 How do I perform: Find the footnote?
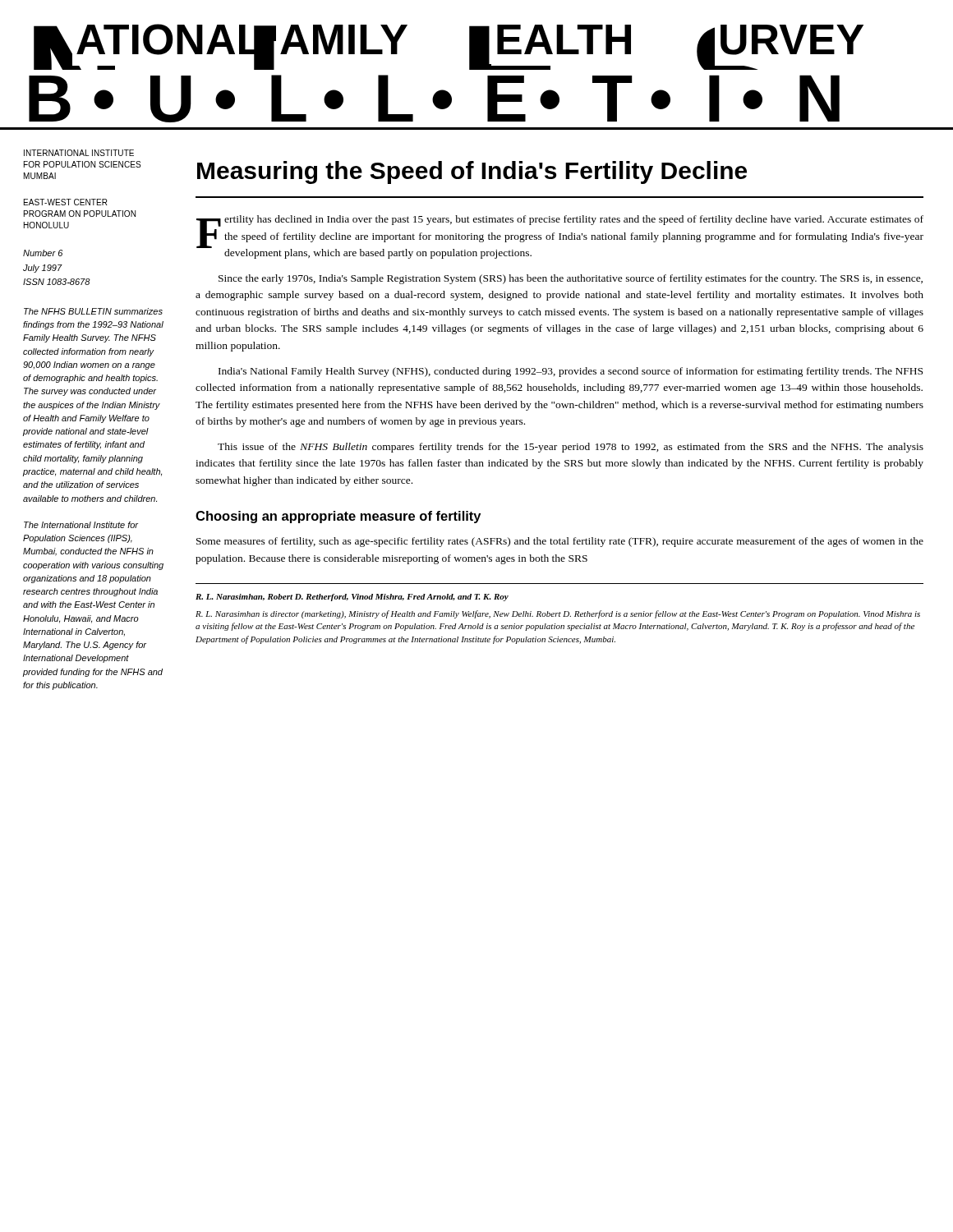pos(560,618)
